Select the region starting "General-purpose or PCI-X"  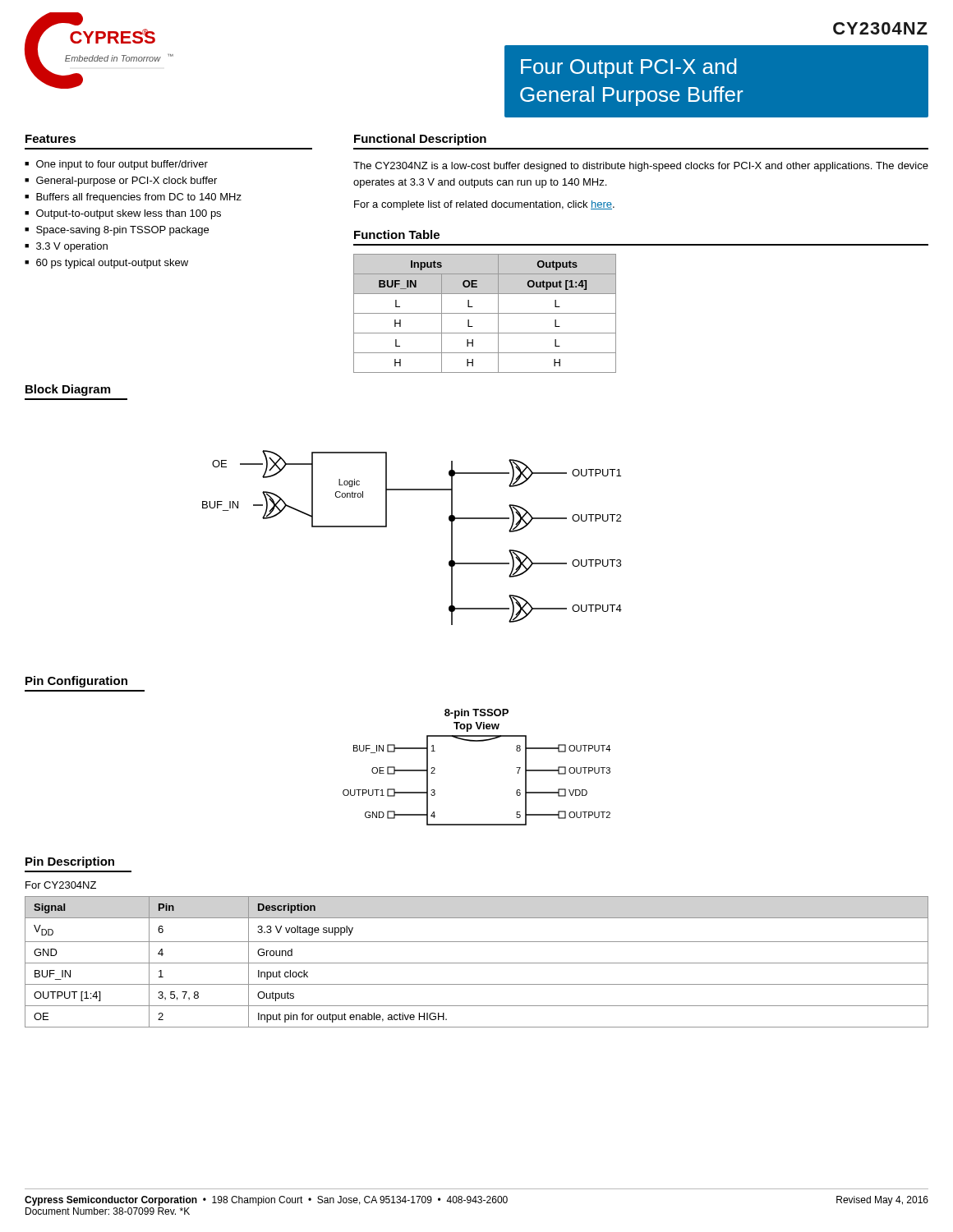[126, 180]
